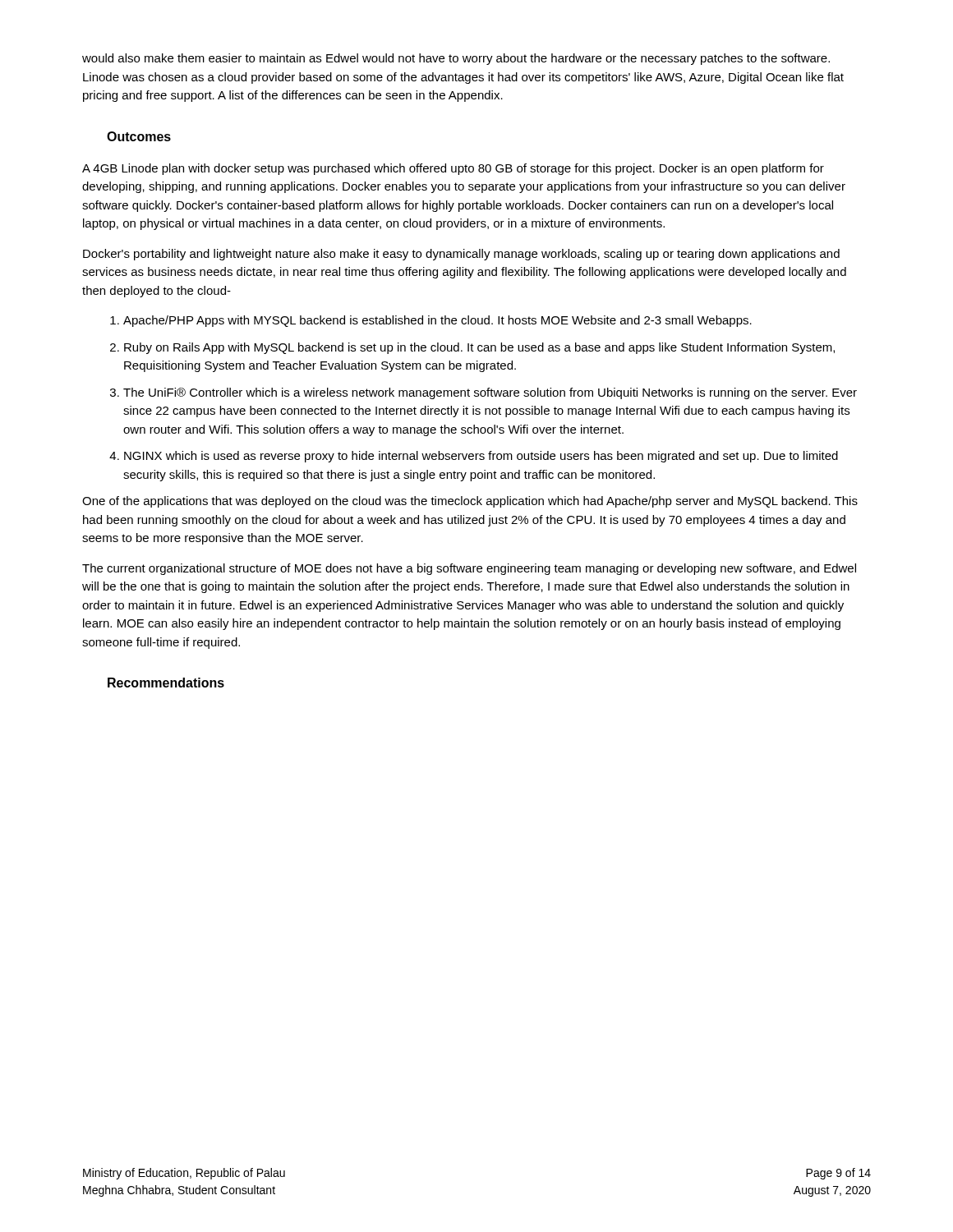Point to the text block starting "Apache/PHP Apps with MYSQL"

438,320
